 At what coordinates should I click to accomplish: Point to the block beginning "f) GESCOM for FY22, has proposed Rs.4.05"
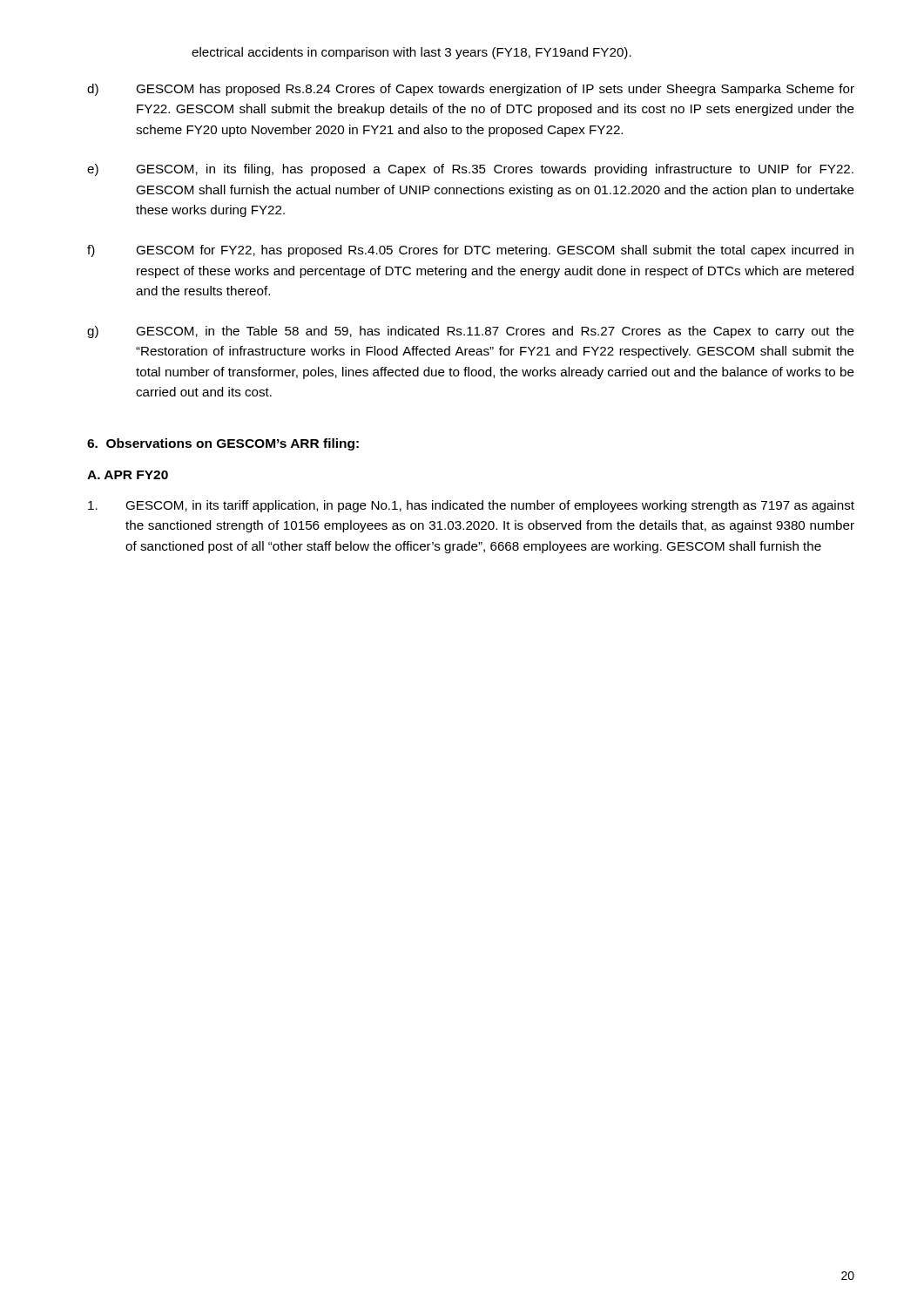click(471, 270)
